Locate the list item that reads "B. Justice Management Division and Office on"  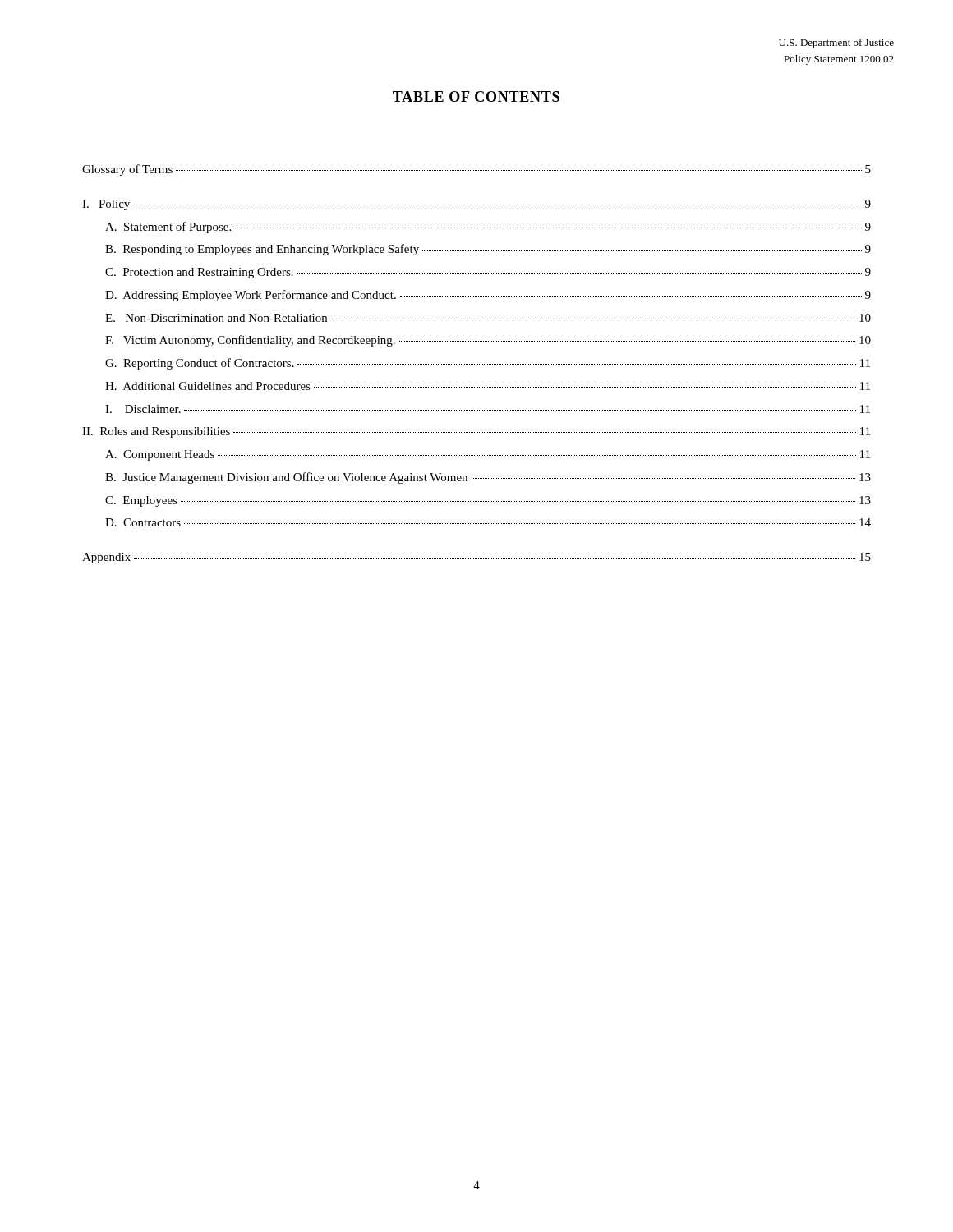coord(488,478)
